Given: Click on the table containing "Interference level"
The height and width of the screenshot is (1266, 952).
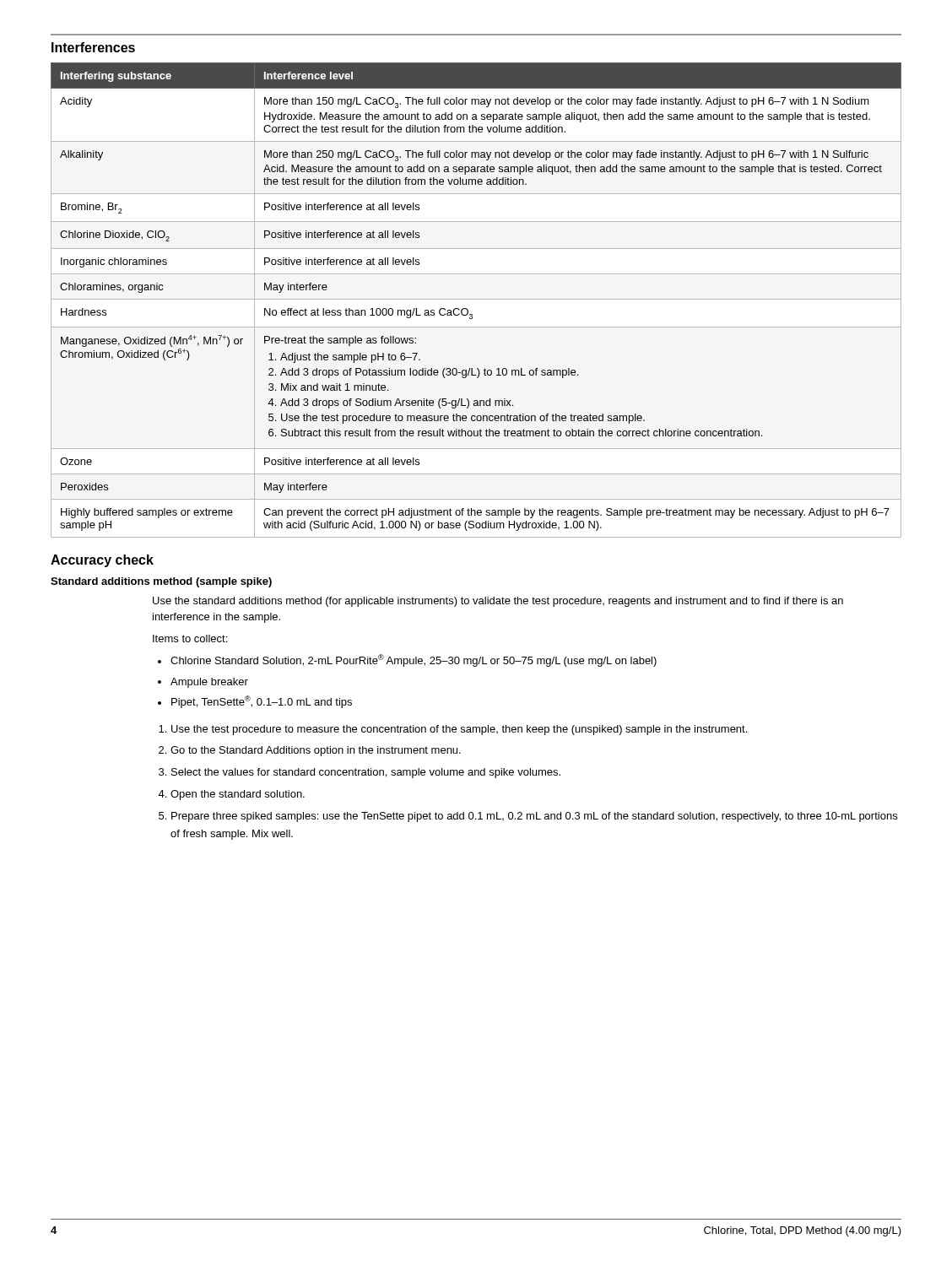Looking at the screenshot, I should tap(476, 300).
